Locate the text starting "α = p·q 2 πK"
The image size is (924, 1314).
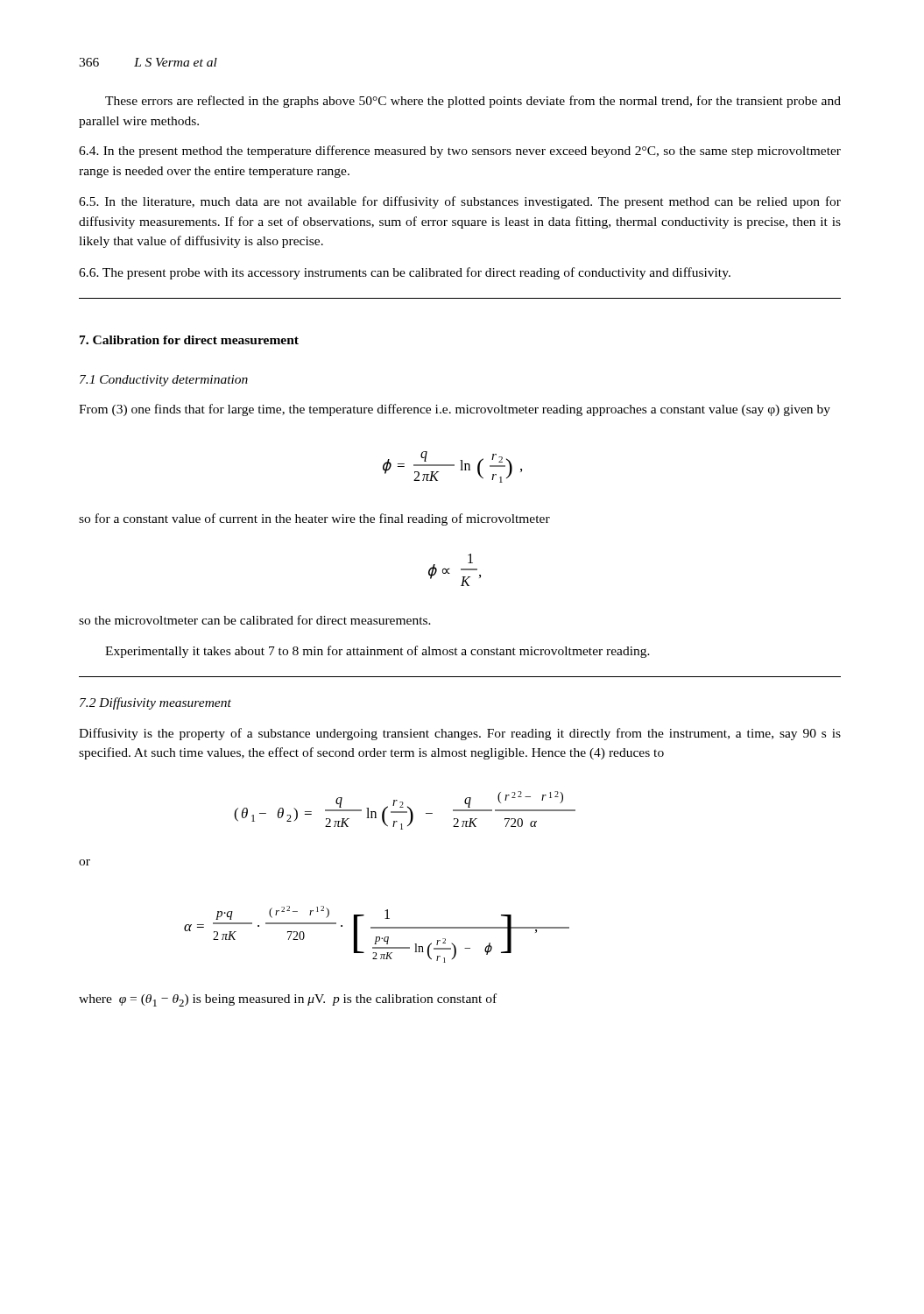tap(394, 926)
